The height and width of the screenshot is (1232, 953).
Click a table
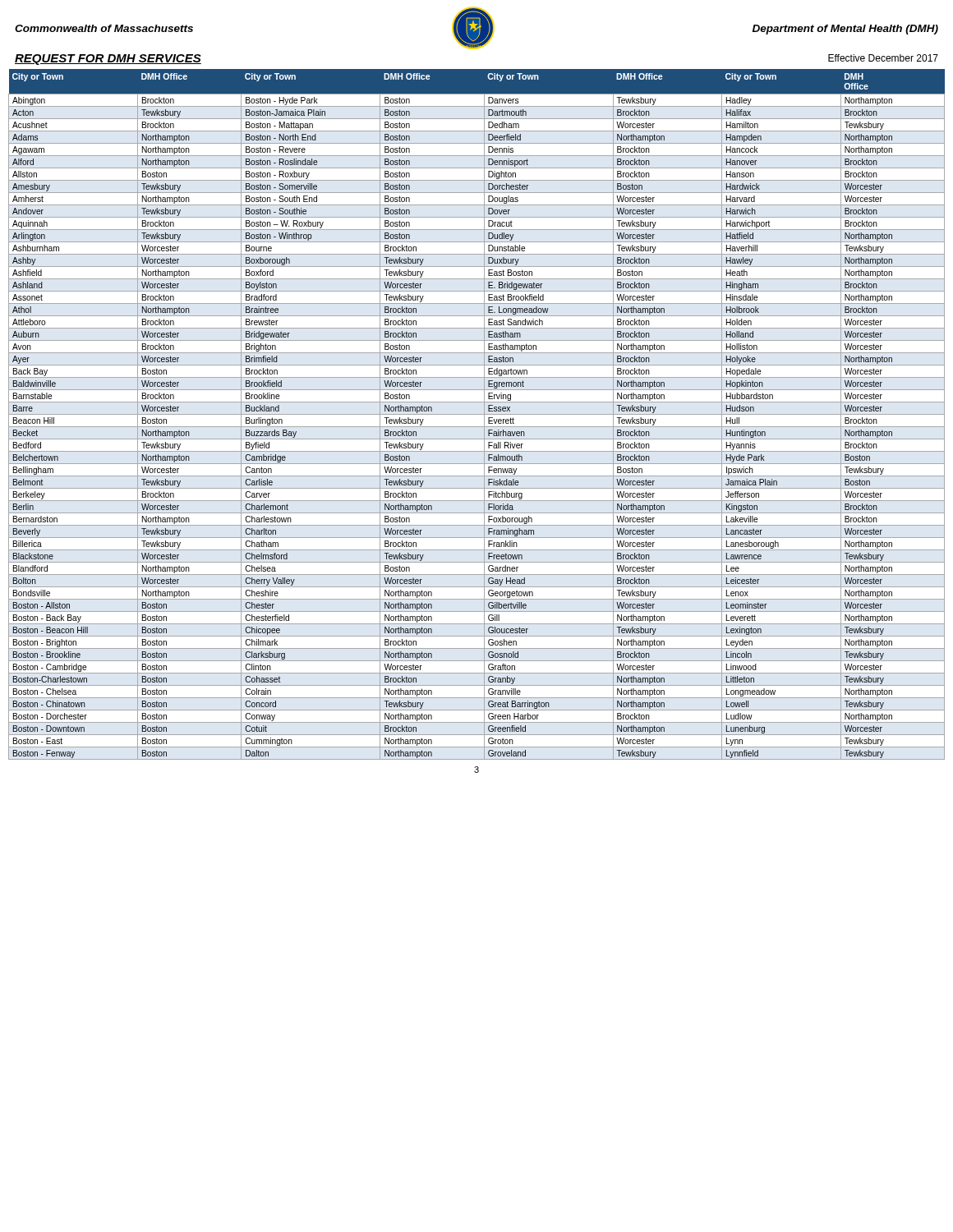[x=476, y=414]
